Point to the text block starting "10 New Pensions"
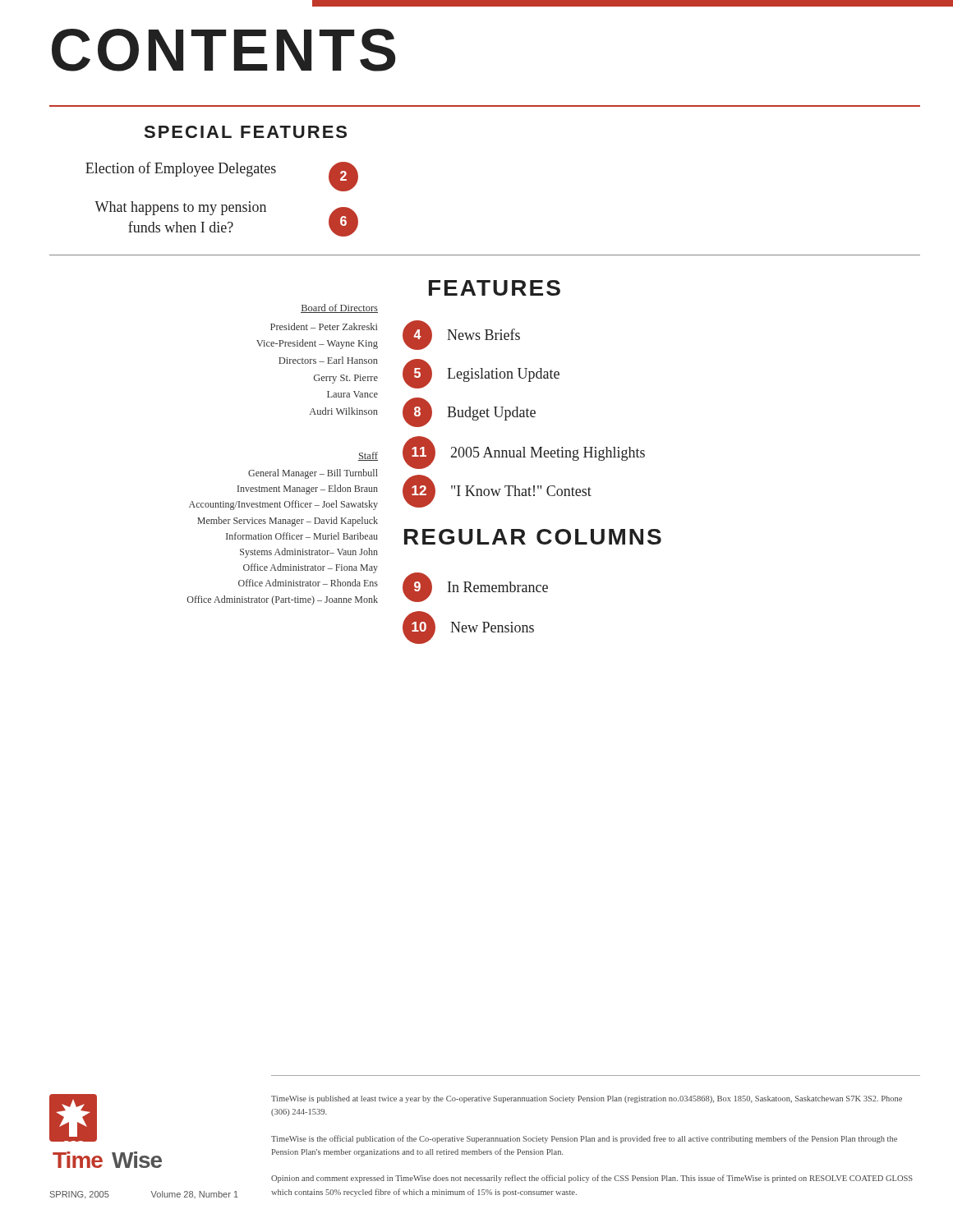The width and height of the screenshot is (953, 1232). click(x=468, y=628)
